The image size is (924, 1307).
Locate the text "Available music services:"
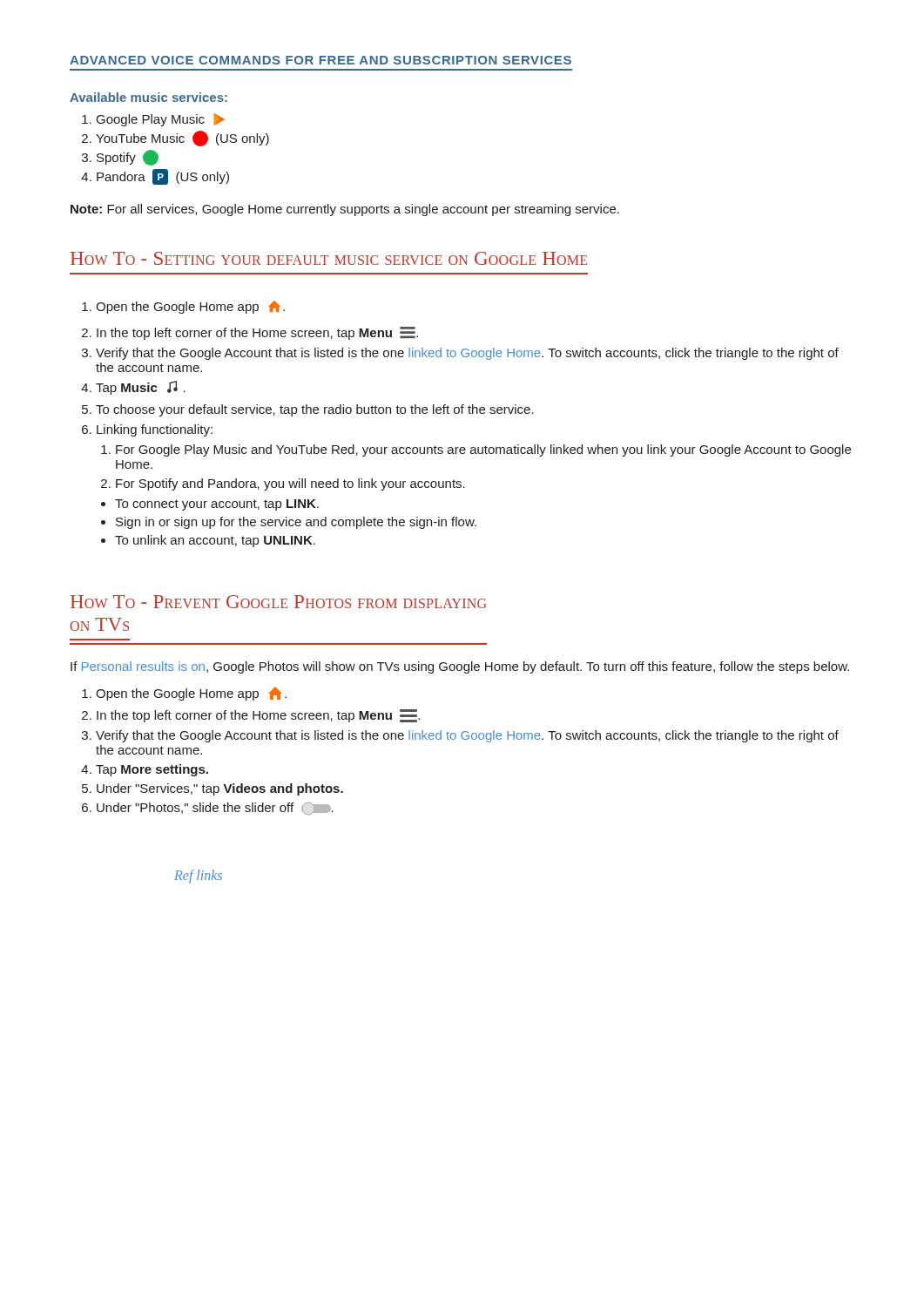pyautogui.click(x=149, y=97)
